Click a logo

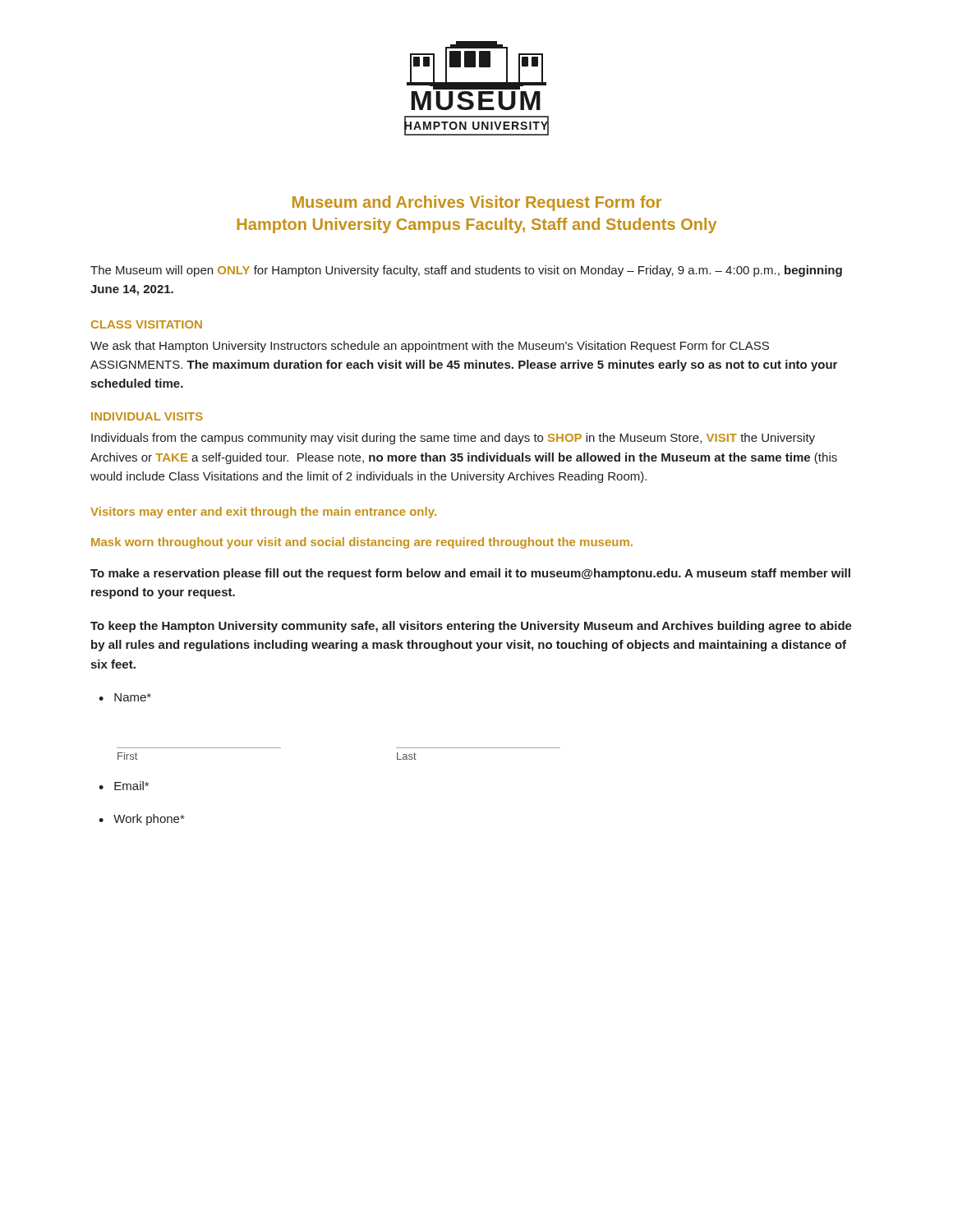click(476, 102)
